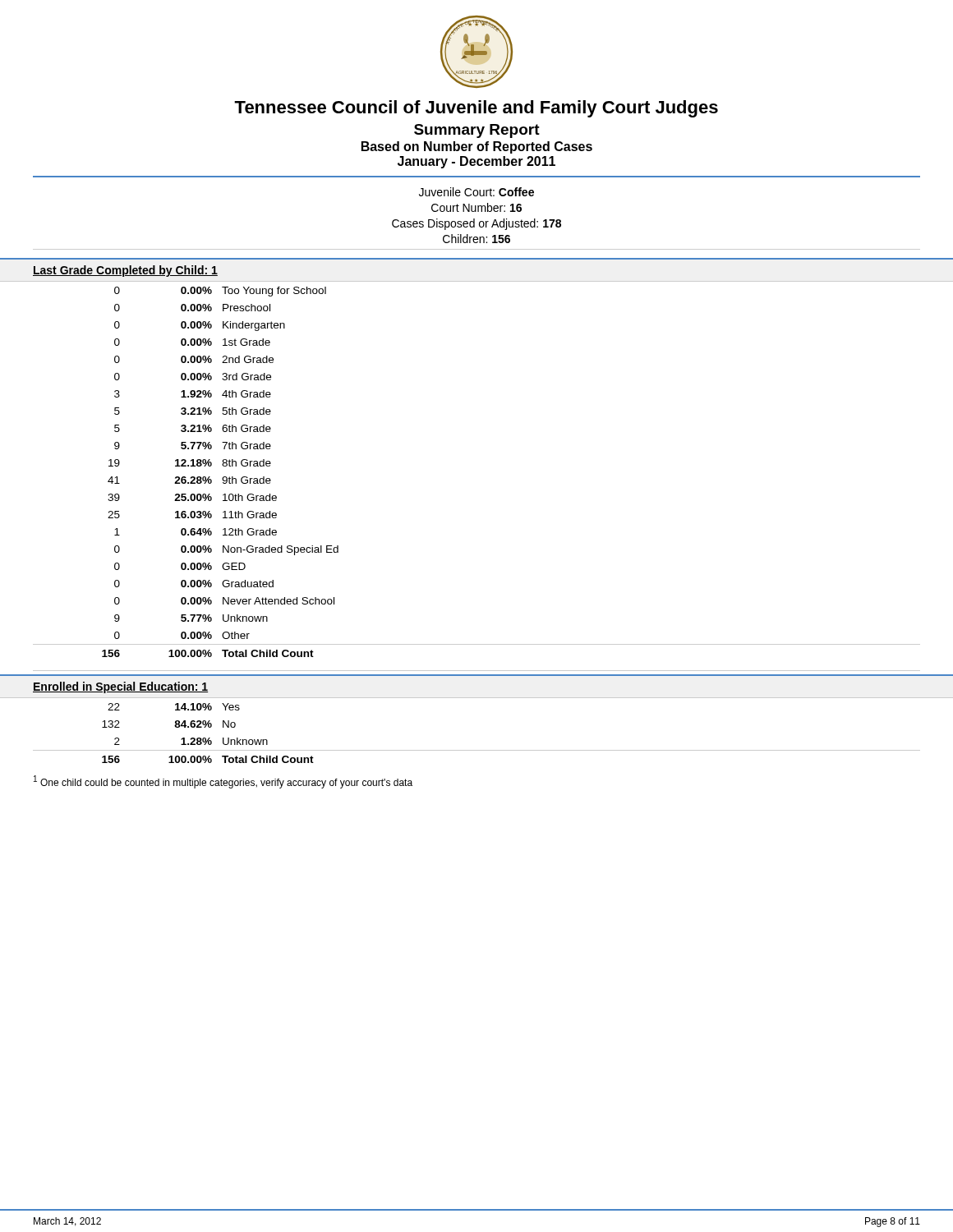Locate the text that says "Children: 156"
953x1232 pixels.
476,239
